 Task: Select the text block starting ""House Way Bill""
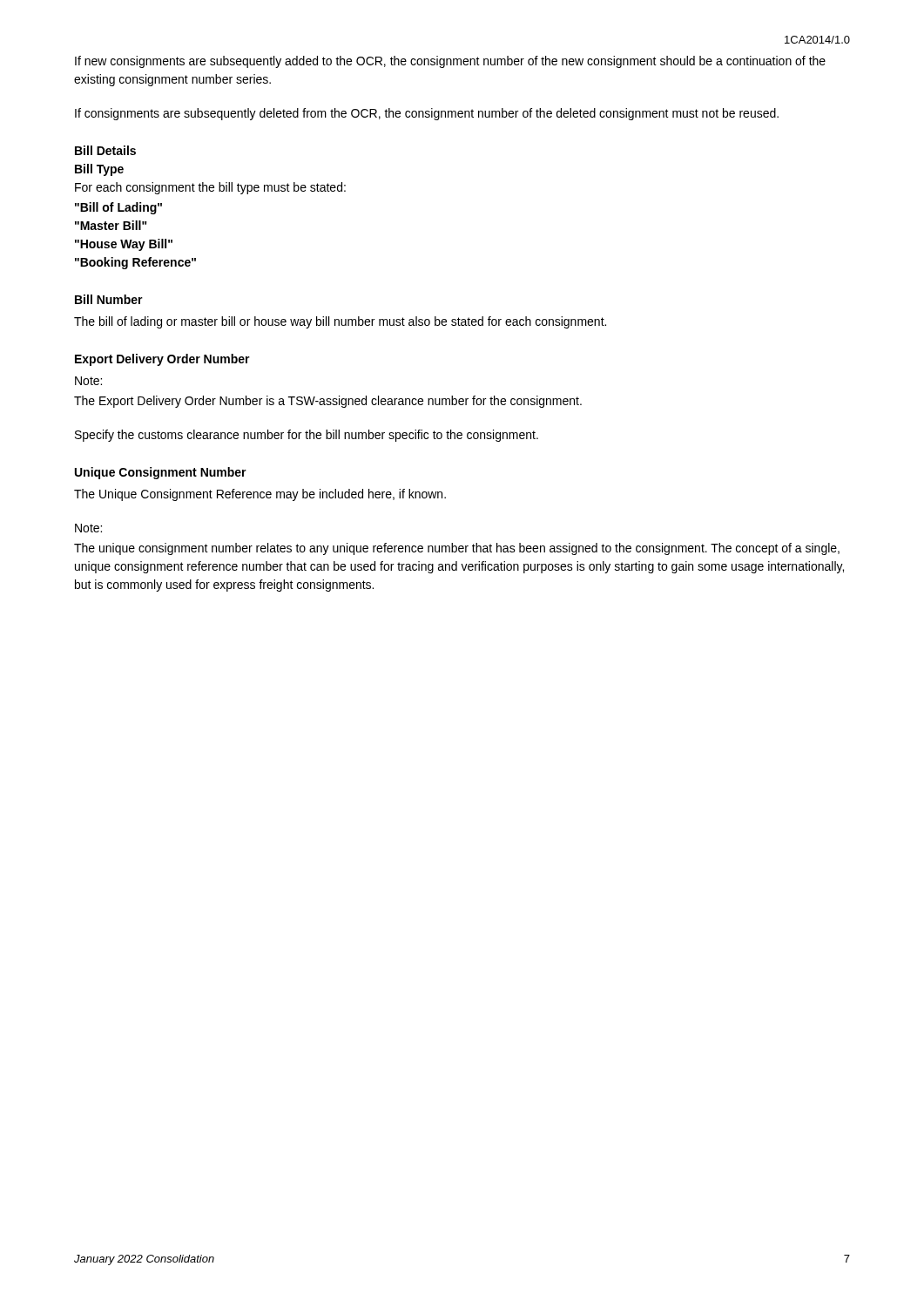124,244
